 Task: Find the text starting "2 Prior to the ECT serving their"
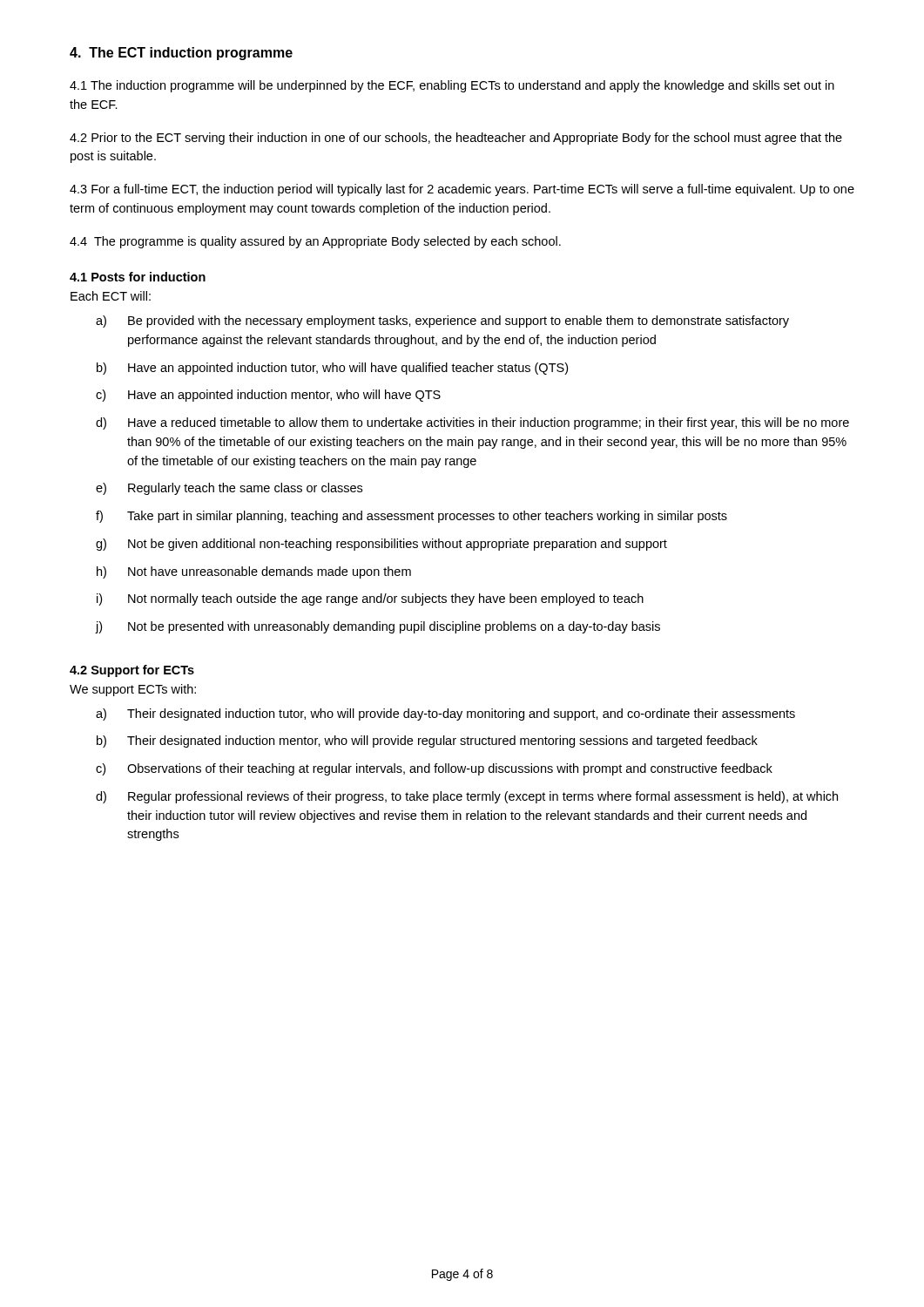pos(462,147)
